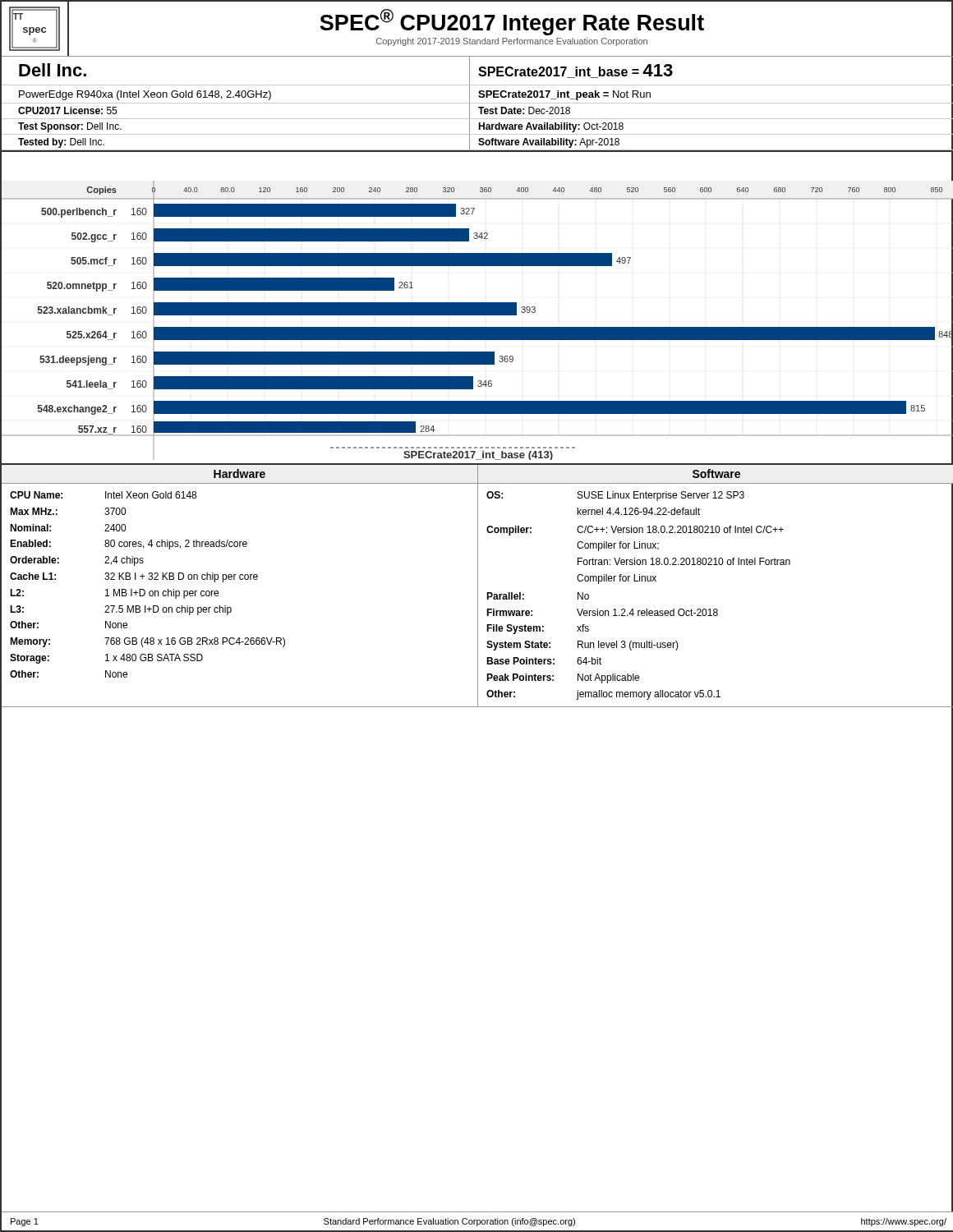The image size is (953, 1232).
Task: Click on the region starting "Test Date: Dec-2018"
Action: tap(524, 111)
